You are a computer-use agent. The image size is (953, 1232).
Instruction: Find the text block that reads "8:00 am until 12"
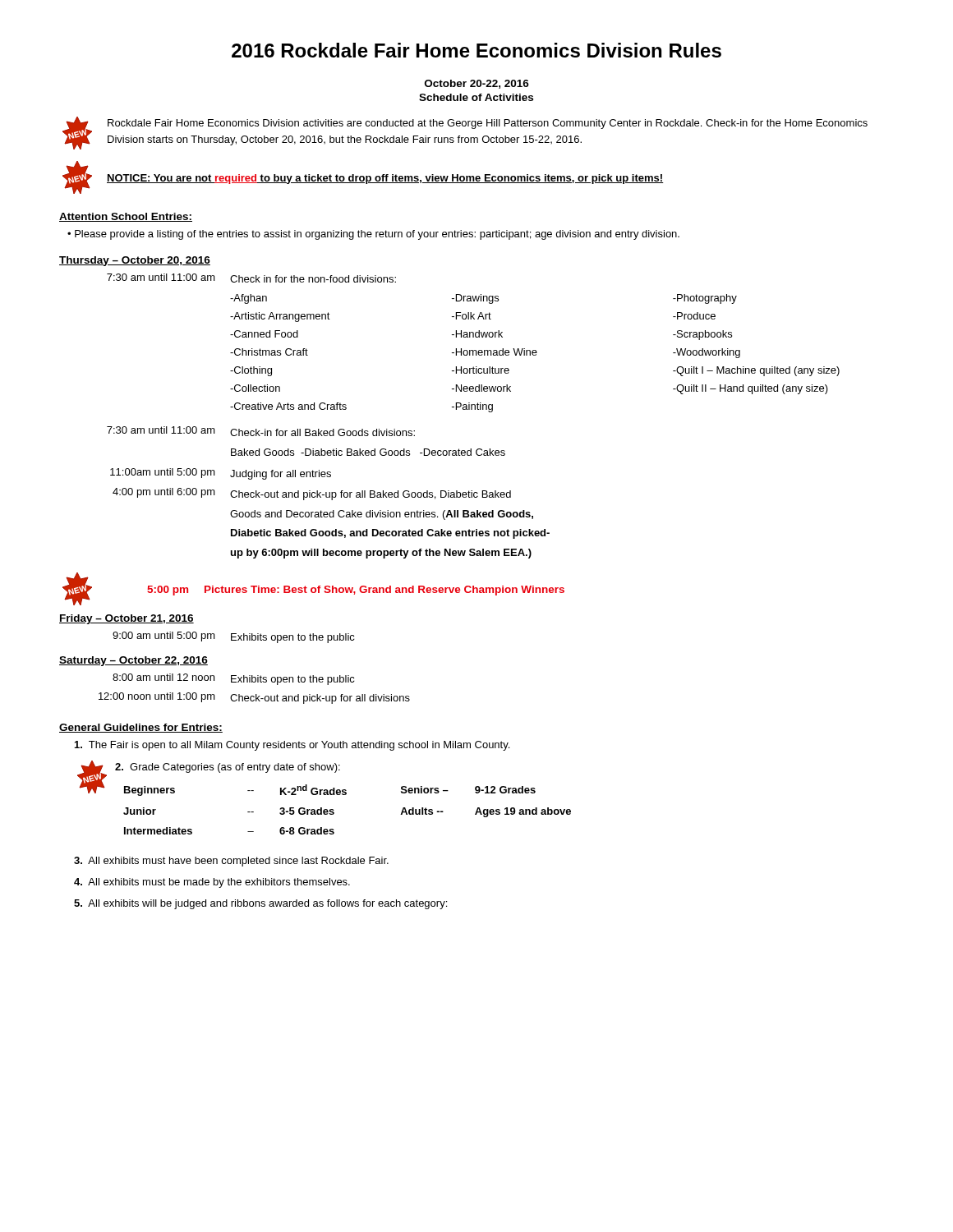pos(234,679)
